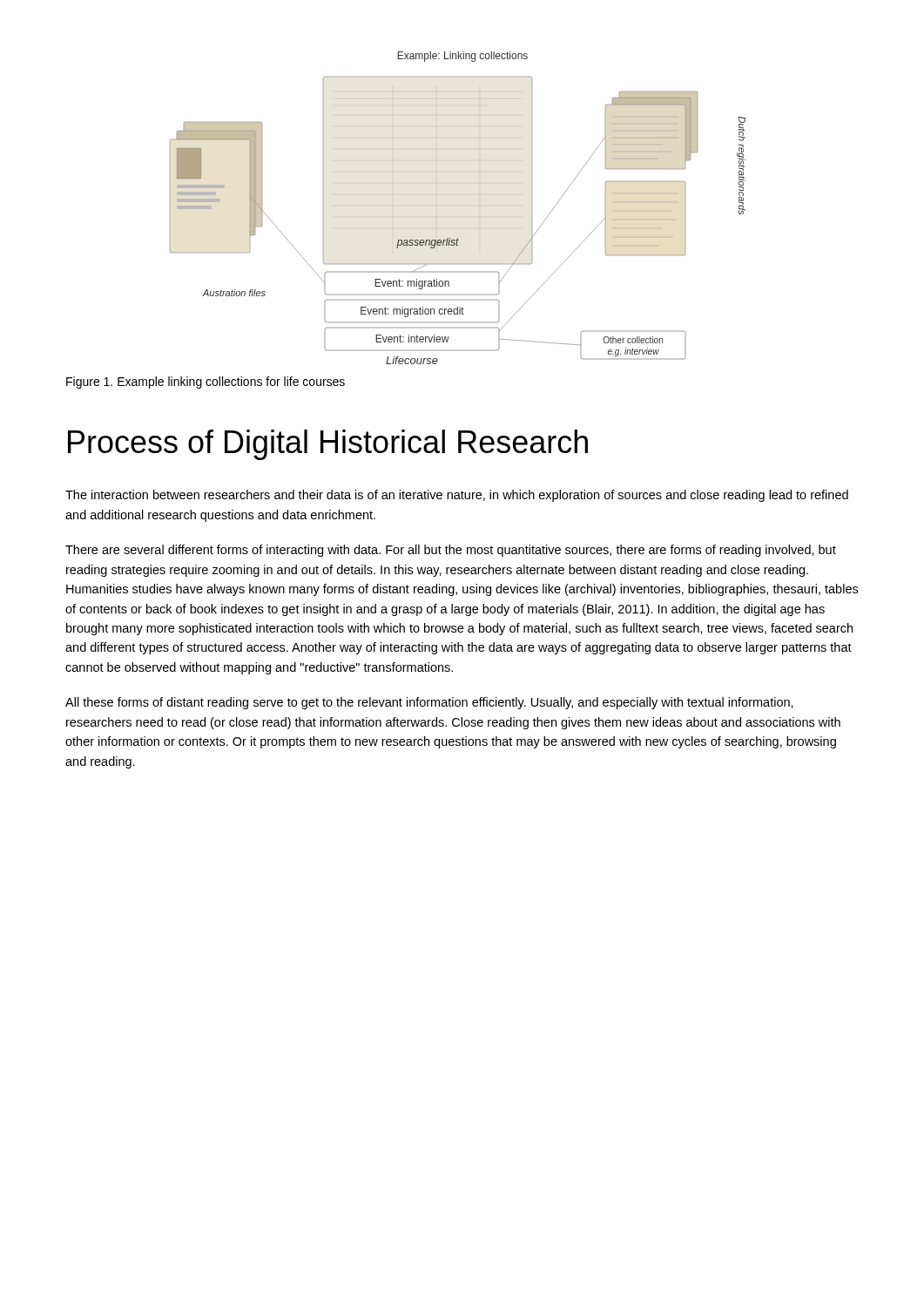
Task: Locate the text block containing "All these forms of distant reading"
Action: click(x=453, y=732)
